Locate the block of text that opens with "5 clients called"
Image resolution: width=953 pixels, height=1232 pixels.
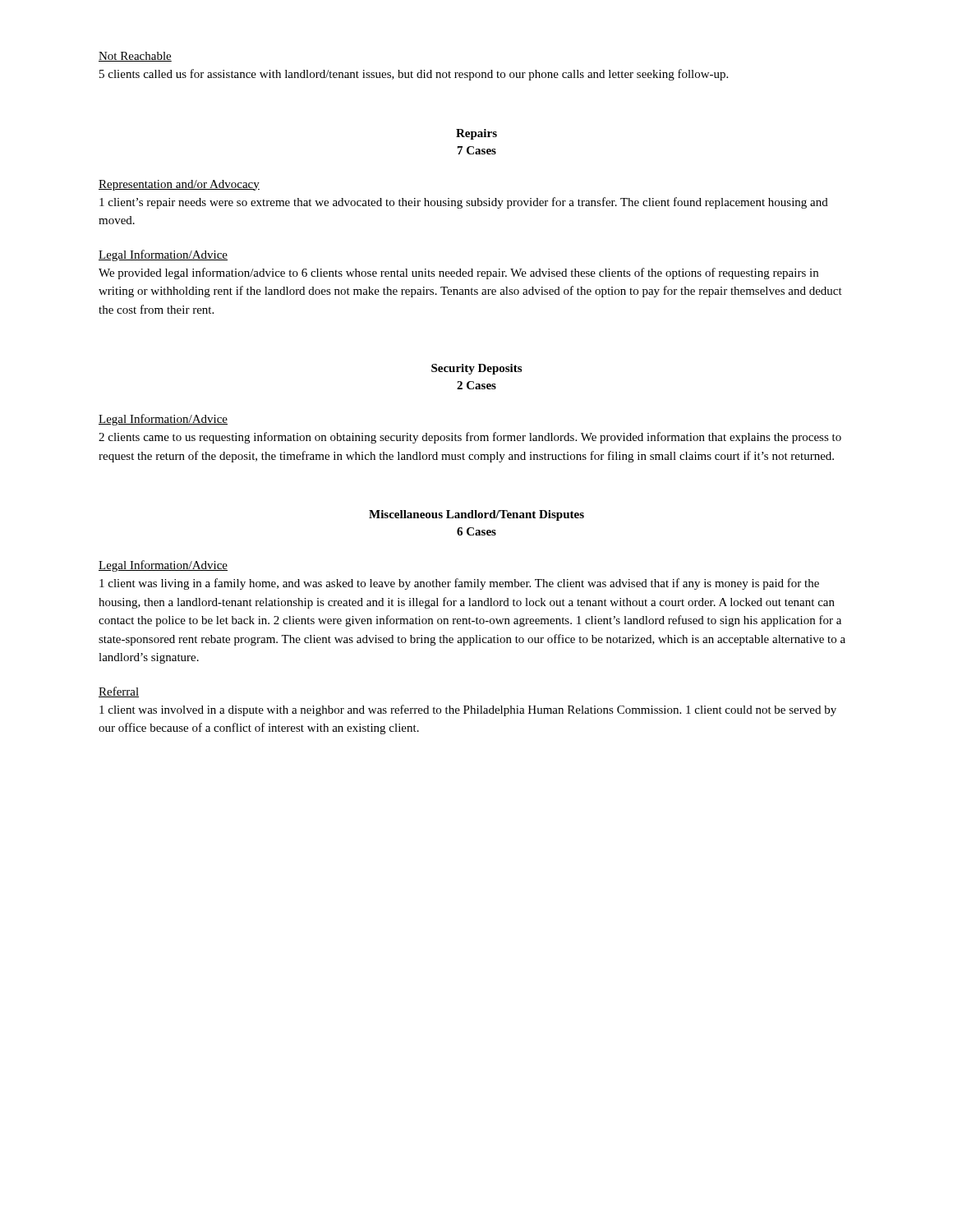click(x=414, y=74)
